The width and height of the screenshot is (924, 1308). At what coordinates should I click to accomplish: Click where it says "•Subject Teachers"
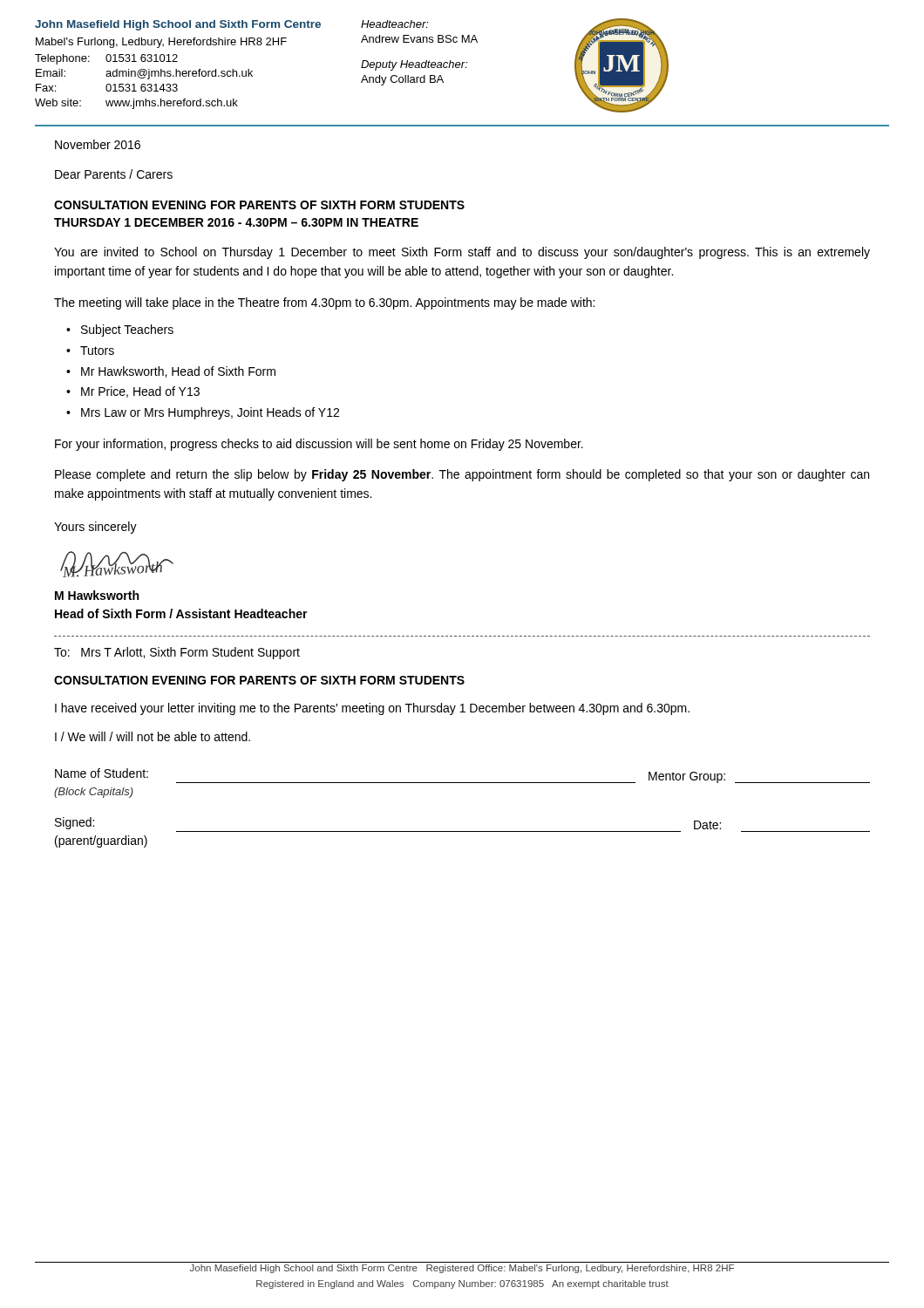[120, 331]
